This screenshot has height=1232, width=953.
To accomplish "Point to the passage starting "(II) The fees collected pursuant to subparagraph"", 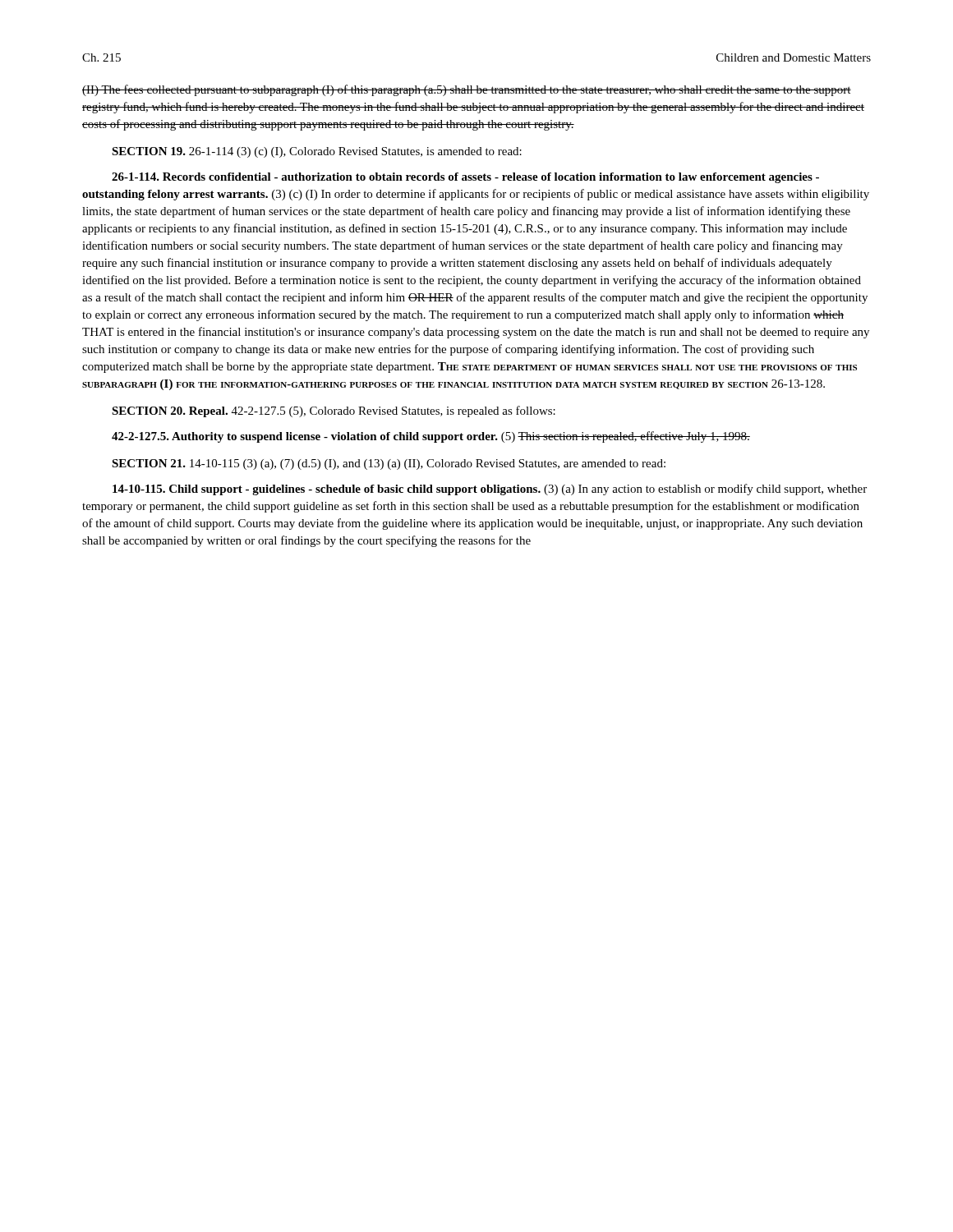I will tap(473, 107).
